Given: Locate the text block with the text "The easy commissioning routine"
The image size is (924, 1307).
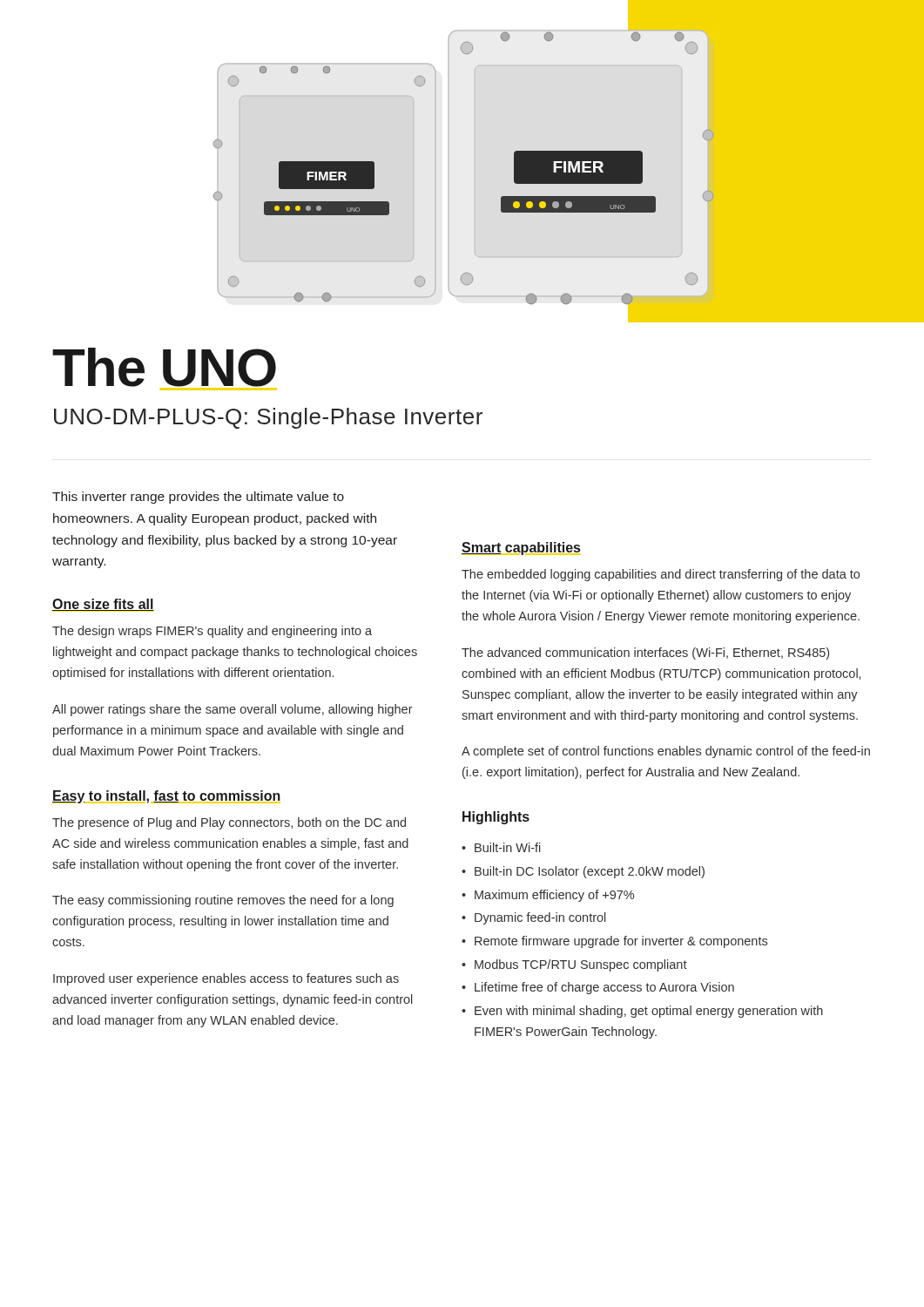Looking at the screenshot, I should 235,922.
